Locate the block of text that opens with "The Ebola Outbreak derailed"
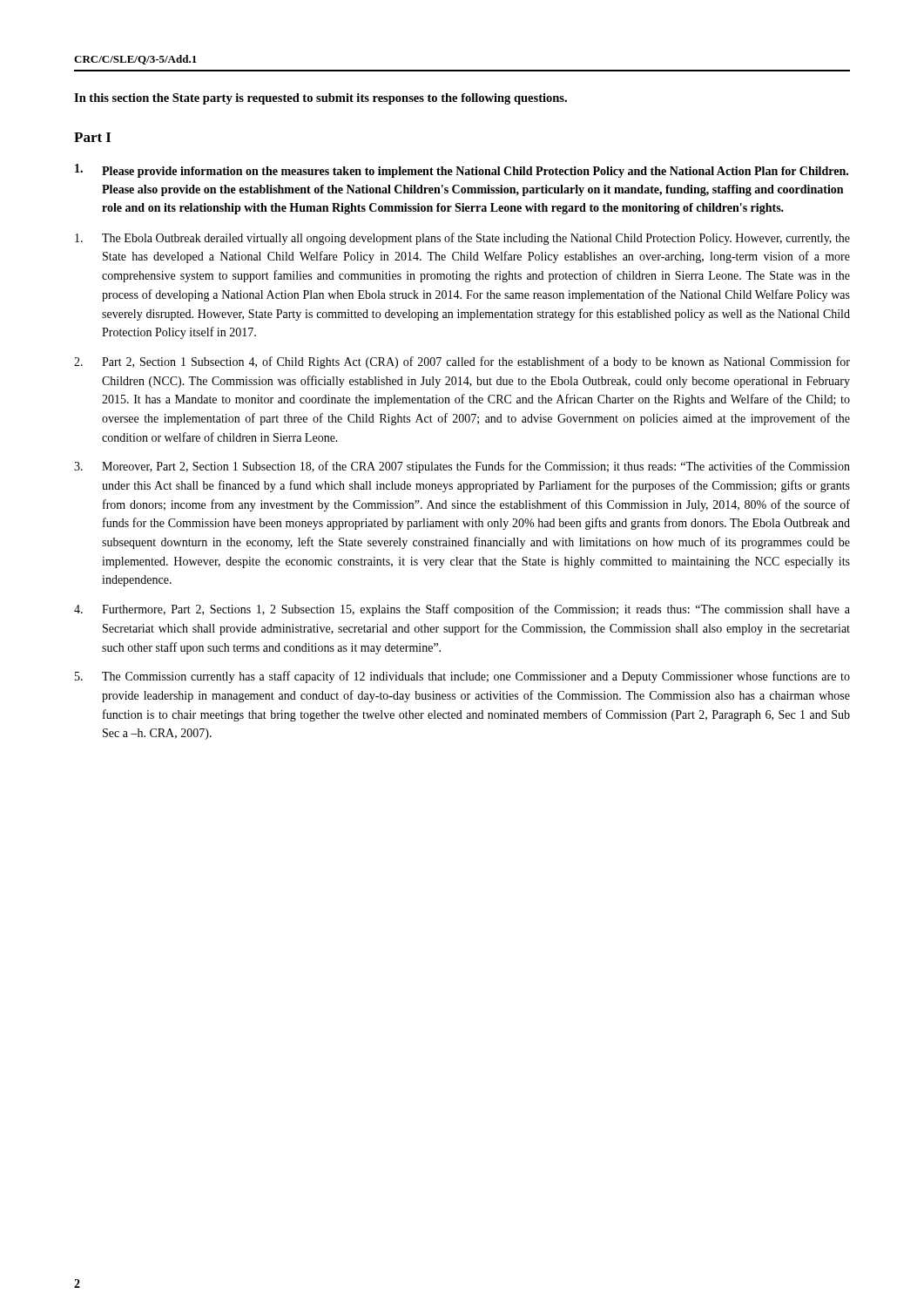The image size is (924, 1307). (x=462, y=286)
